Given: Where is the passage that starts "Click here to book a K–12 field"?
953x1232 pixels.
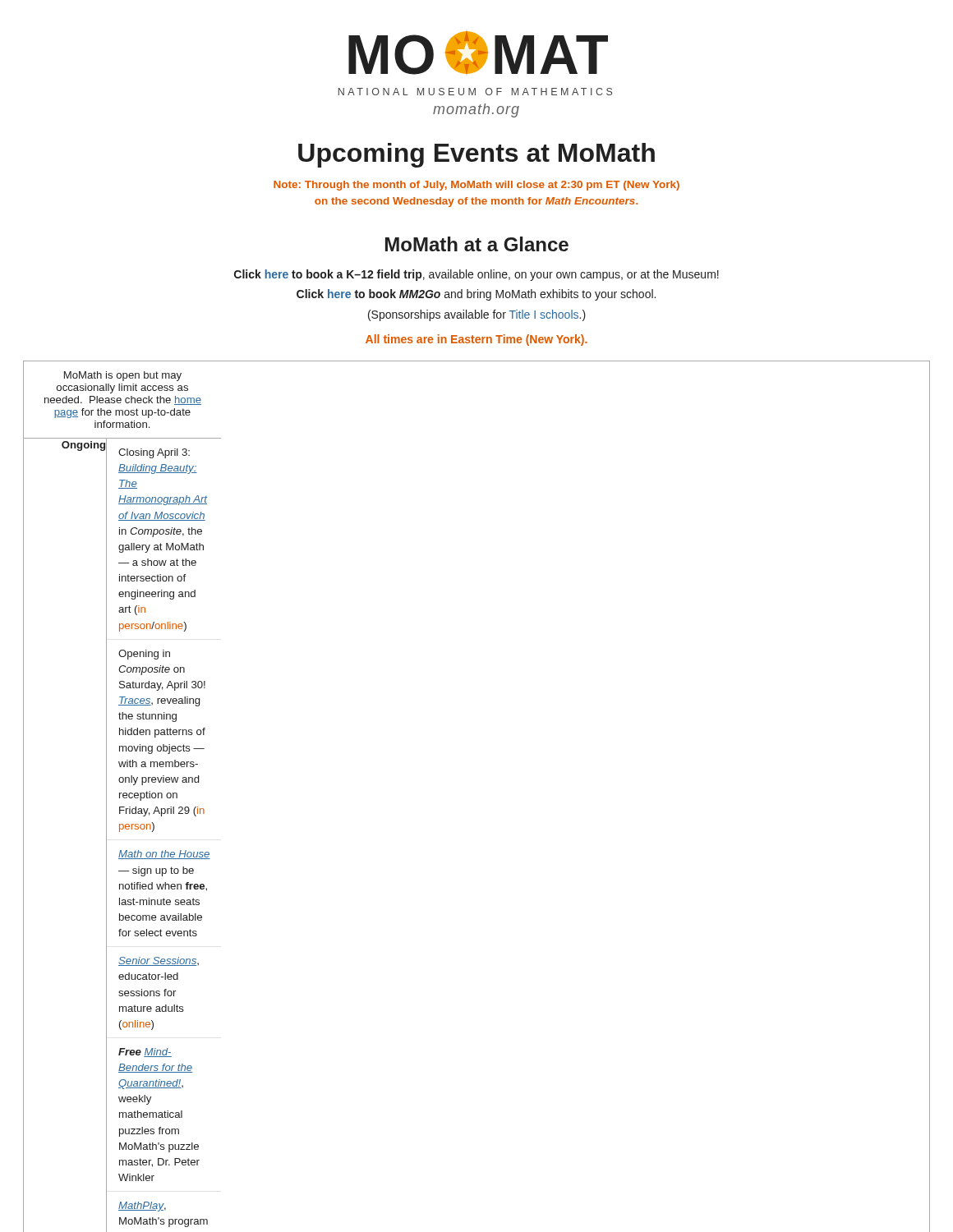Looking at the screenshot, I should coord(476,294).
